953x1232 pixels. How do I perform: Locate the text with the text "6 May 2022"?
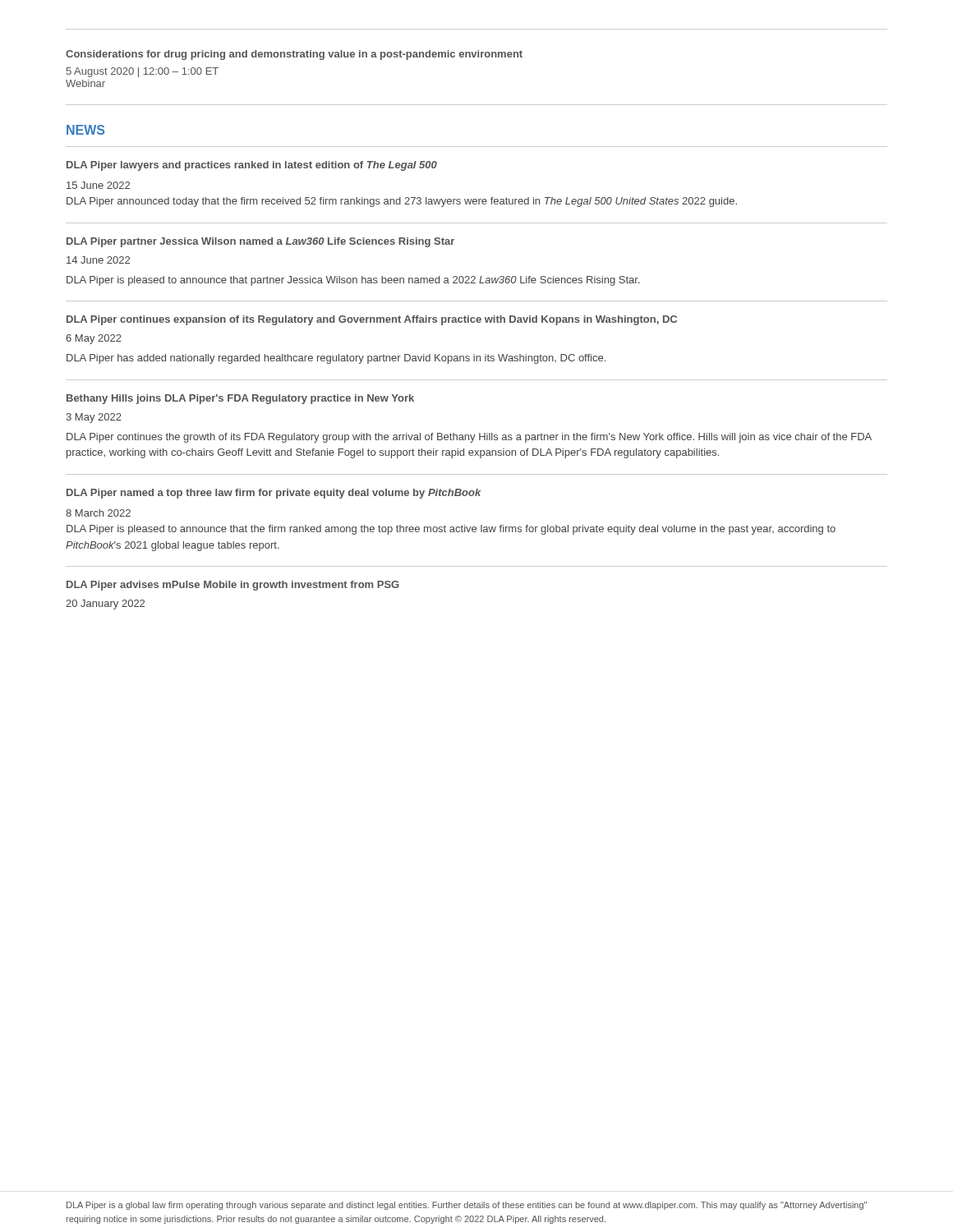coord(94,338)
